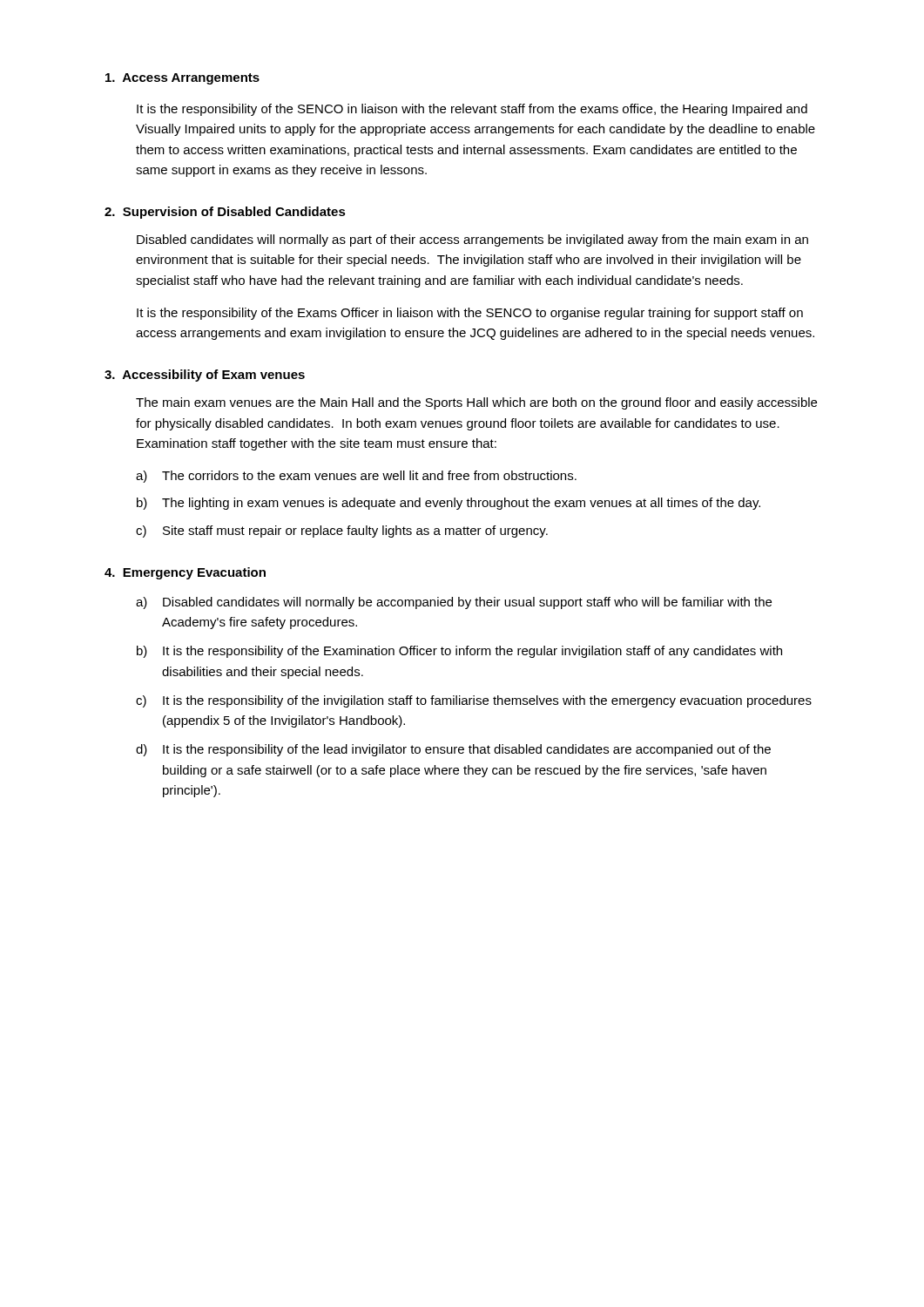Click on the element starting "4. Emergency Evacuation"

click(185, 572)
